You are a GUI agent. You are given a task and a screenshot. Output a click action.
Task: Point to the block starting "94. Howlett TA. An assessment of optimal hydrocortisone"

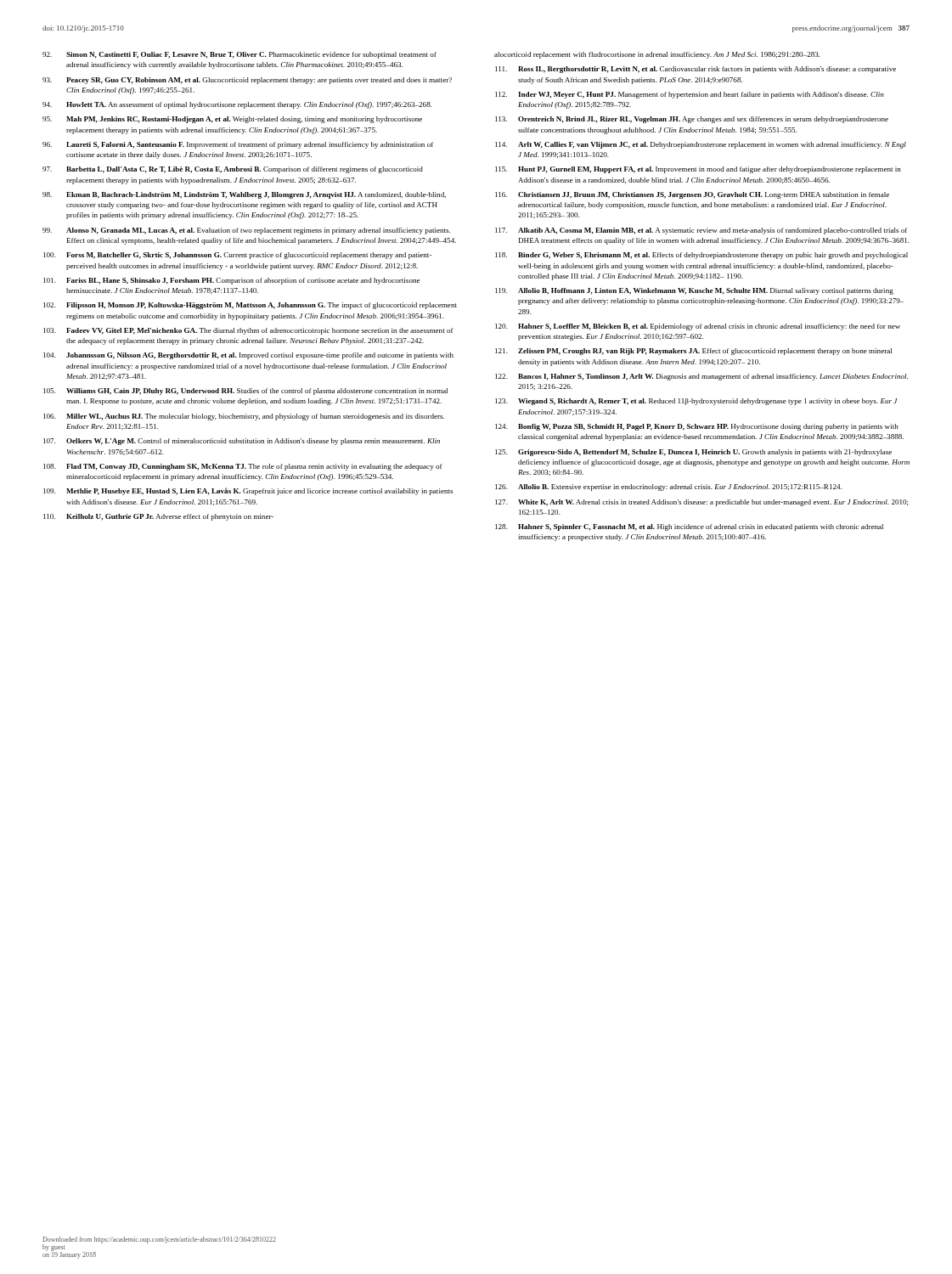pos(251,105)
